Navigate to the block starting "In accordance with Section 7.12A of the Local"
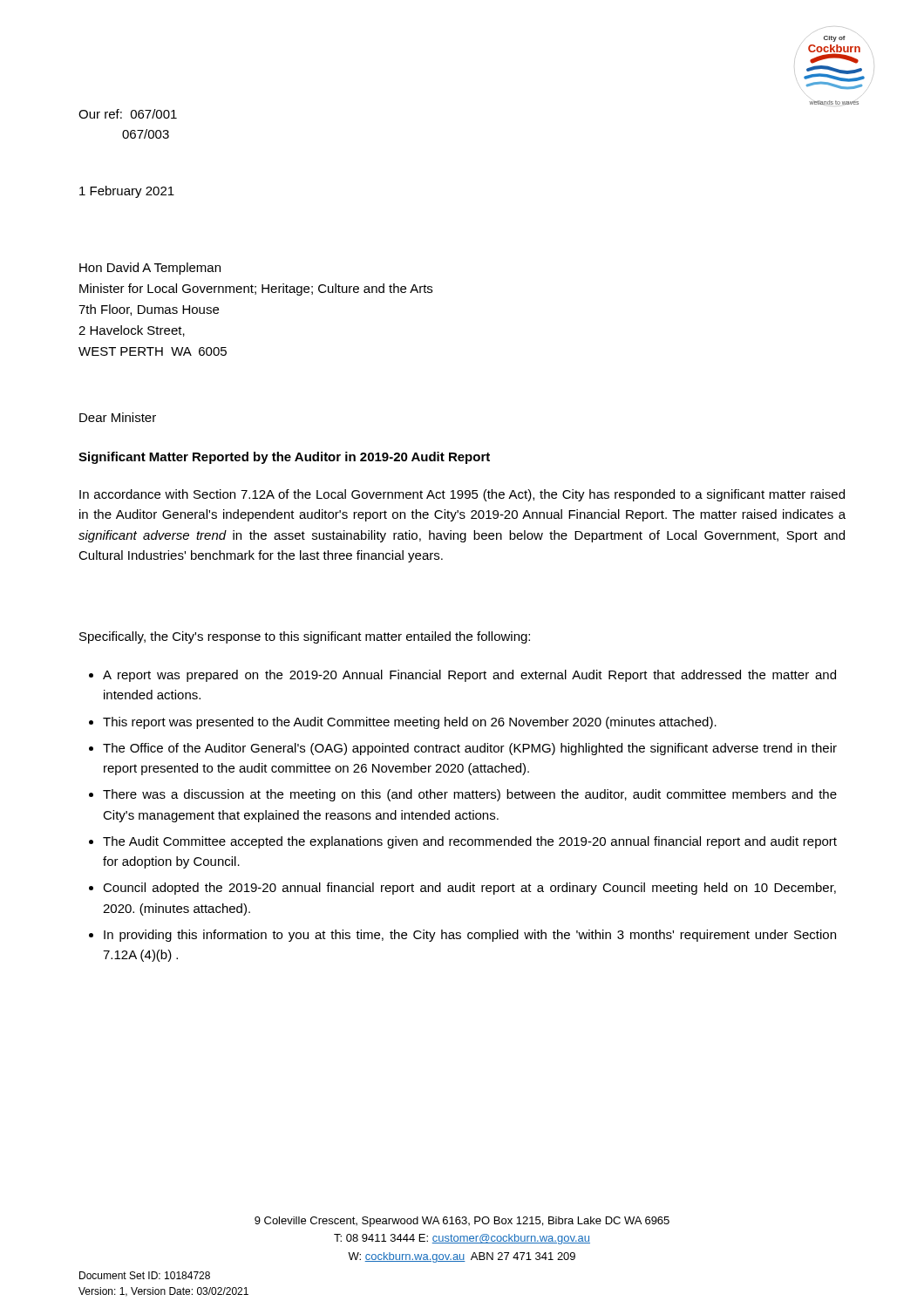This screenshot has height=1308, width=924. 462,524
